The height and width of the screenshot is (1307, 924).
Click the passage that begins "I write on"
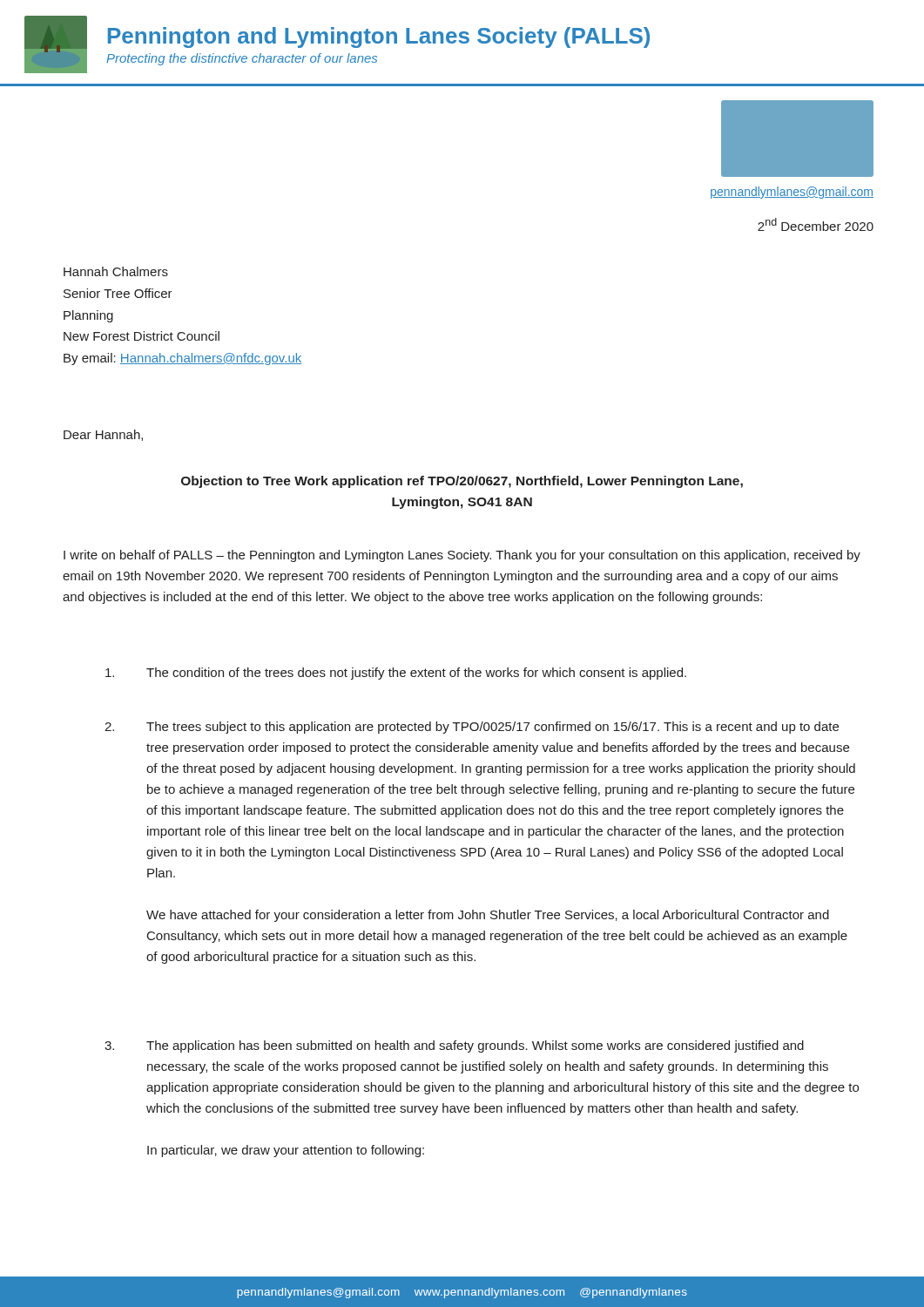462,576
